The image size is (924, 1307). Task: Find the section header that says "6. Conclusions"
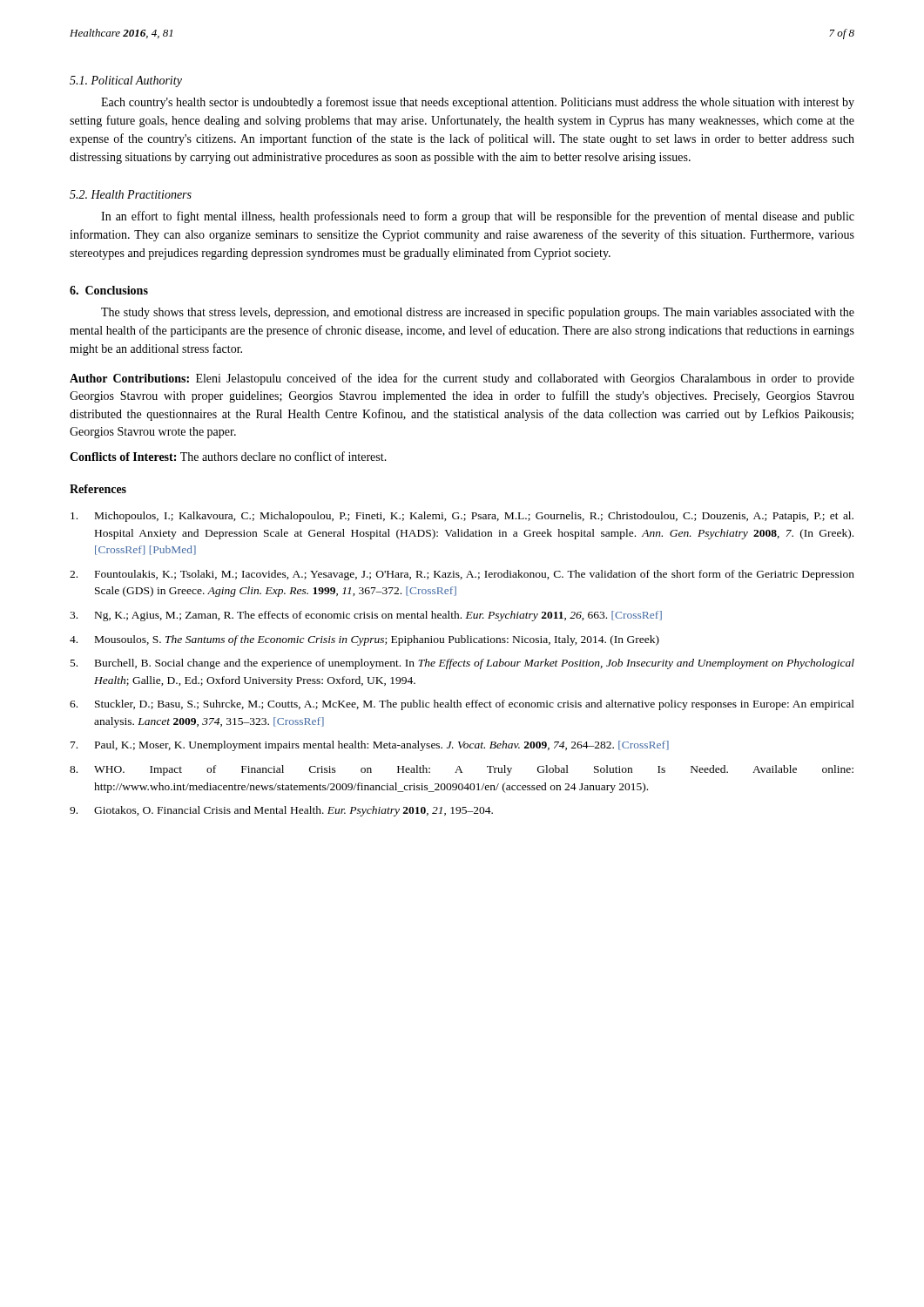click(x=109, y=291)
